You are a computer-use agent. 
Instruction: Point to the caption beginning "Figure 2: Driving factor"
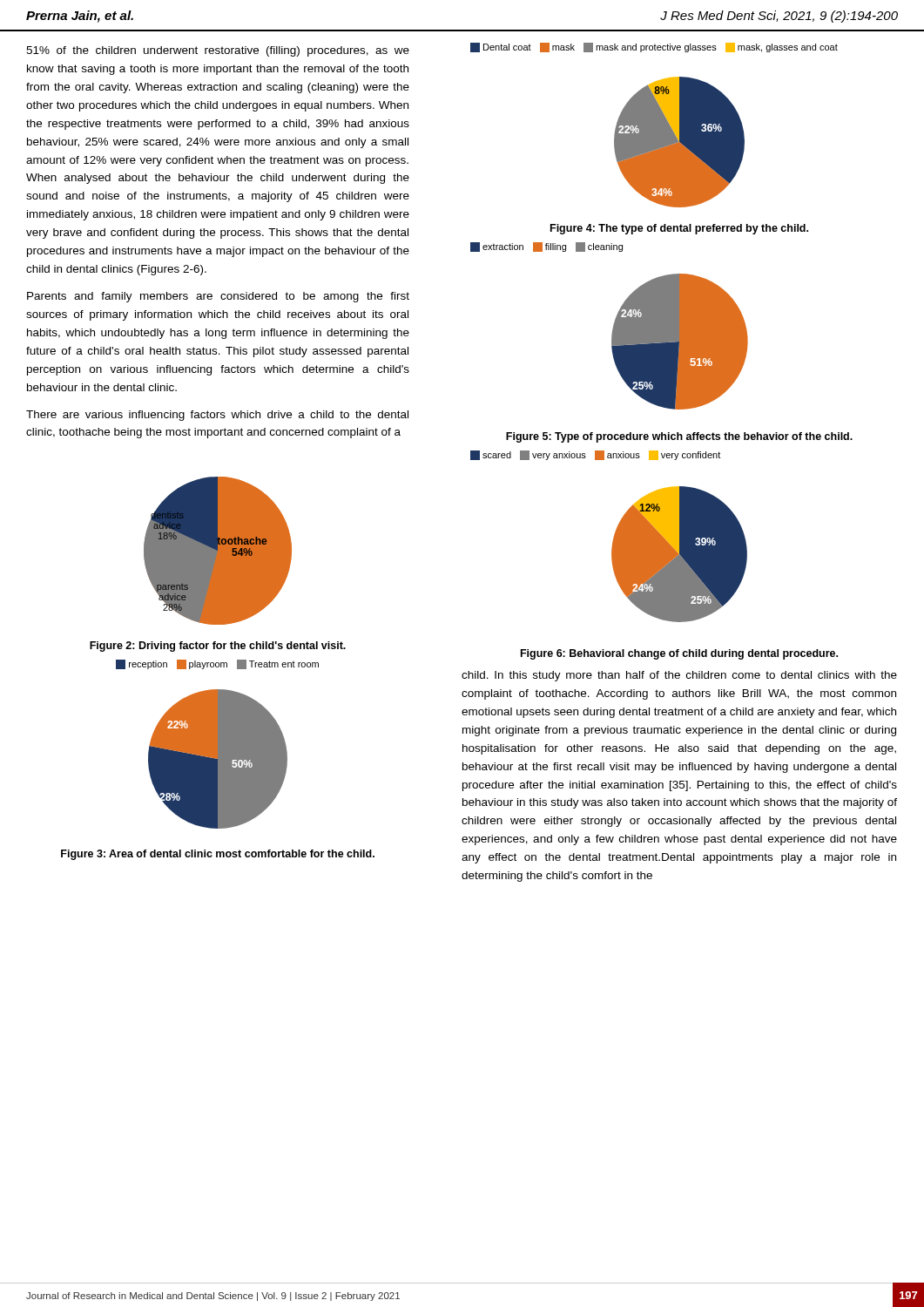[x=218, y=646]
